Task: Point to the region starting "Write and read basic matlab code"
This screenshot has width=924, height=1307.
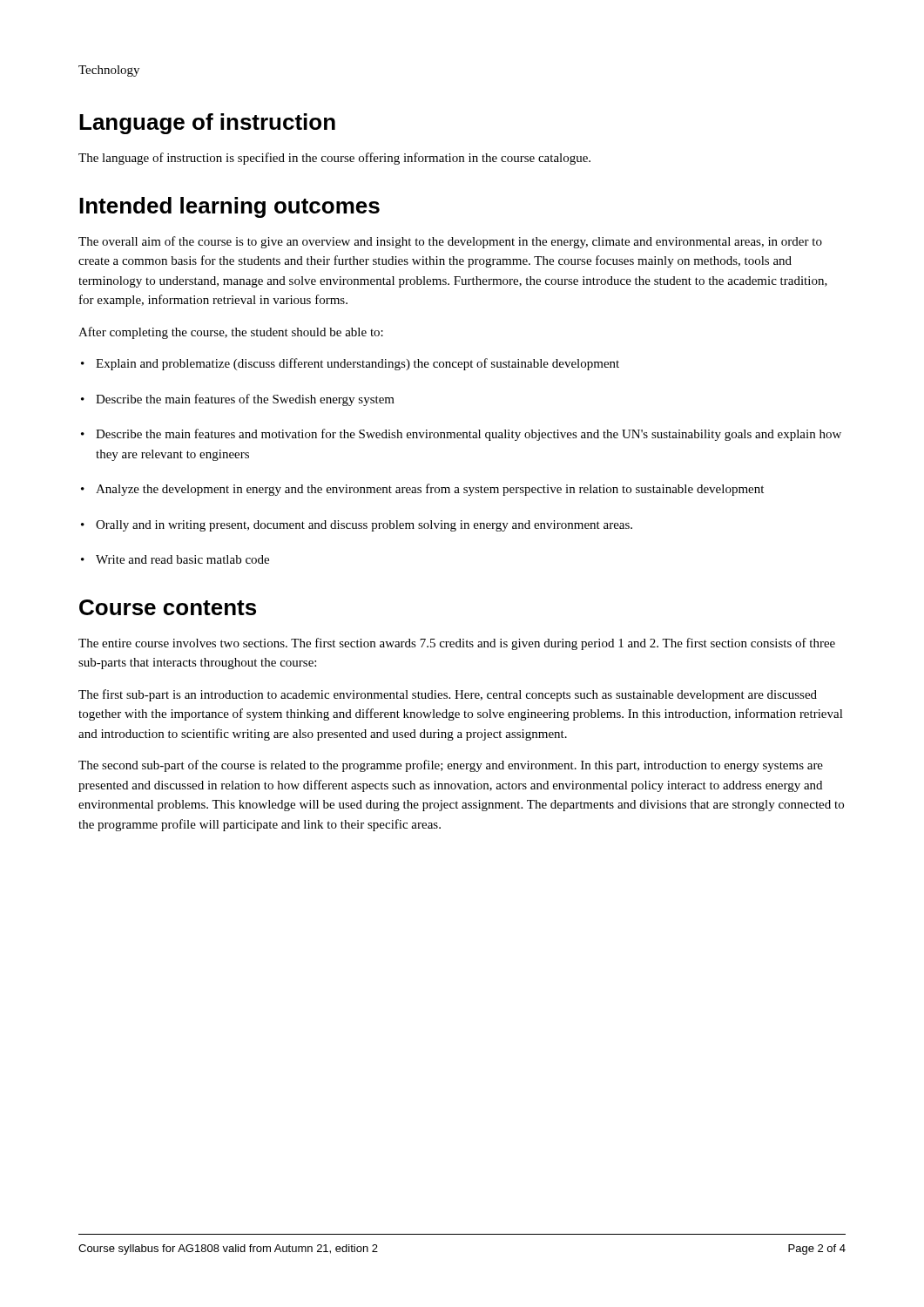Action: coord(175,559)
